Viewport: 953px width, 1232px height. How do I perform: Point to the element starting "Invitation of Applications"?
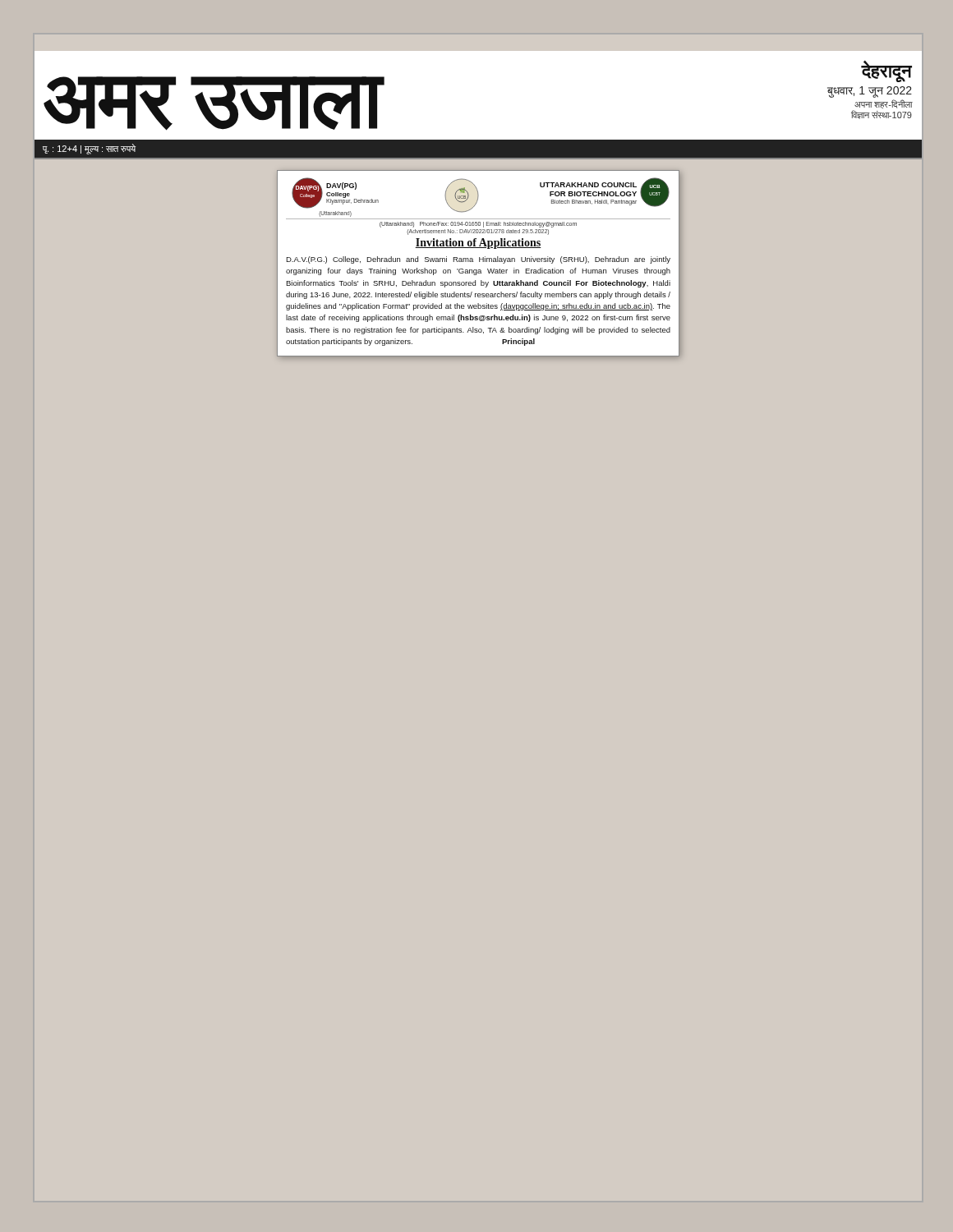pyautogui.click(x=478, y=243)
